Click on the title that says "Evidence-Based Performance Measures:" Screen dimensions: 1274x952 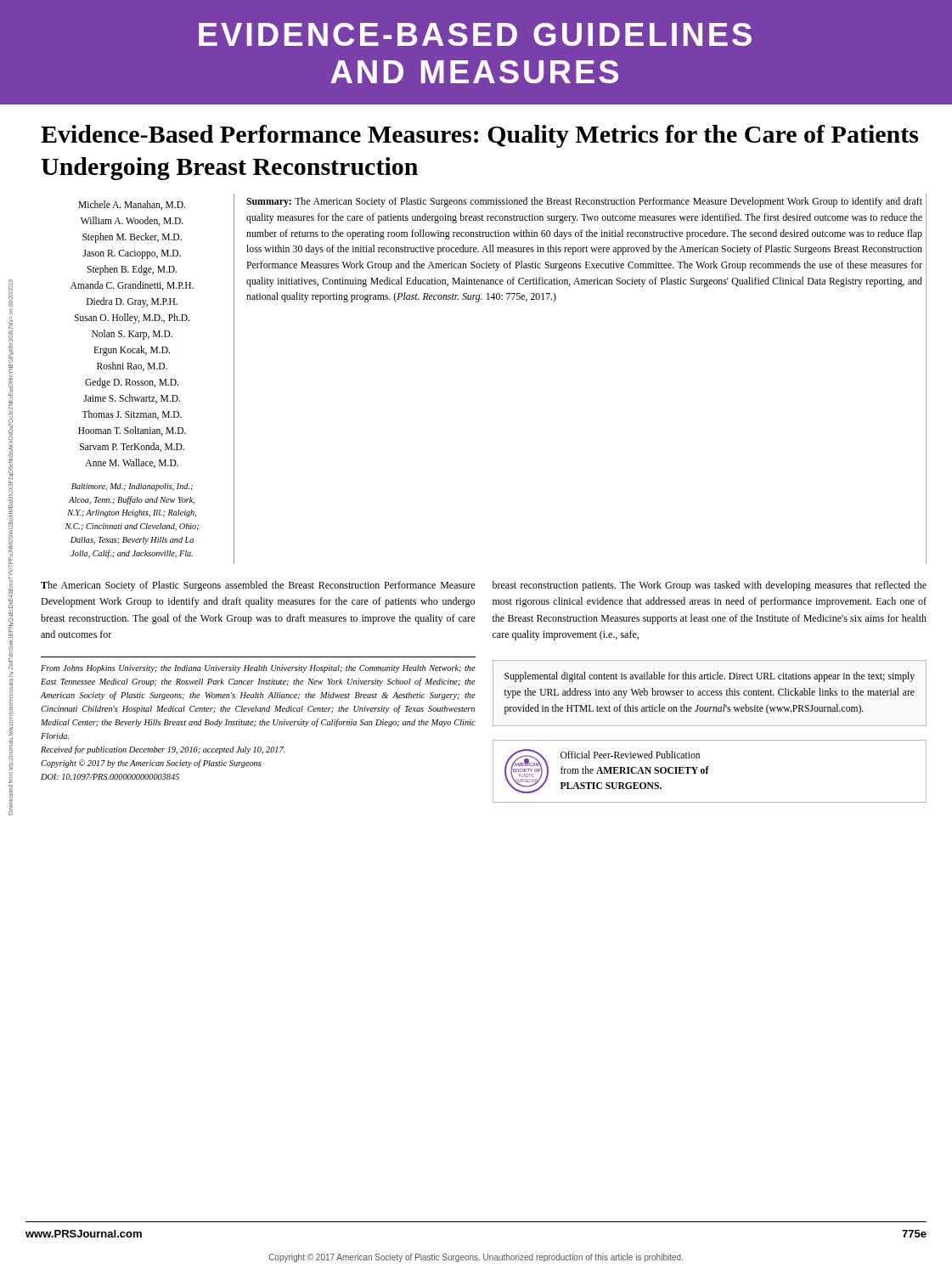coord(480,150)
